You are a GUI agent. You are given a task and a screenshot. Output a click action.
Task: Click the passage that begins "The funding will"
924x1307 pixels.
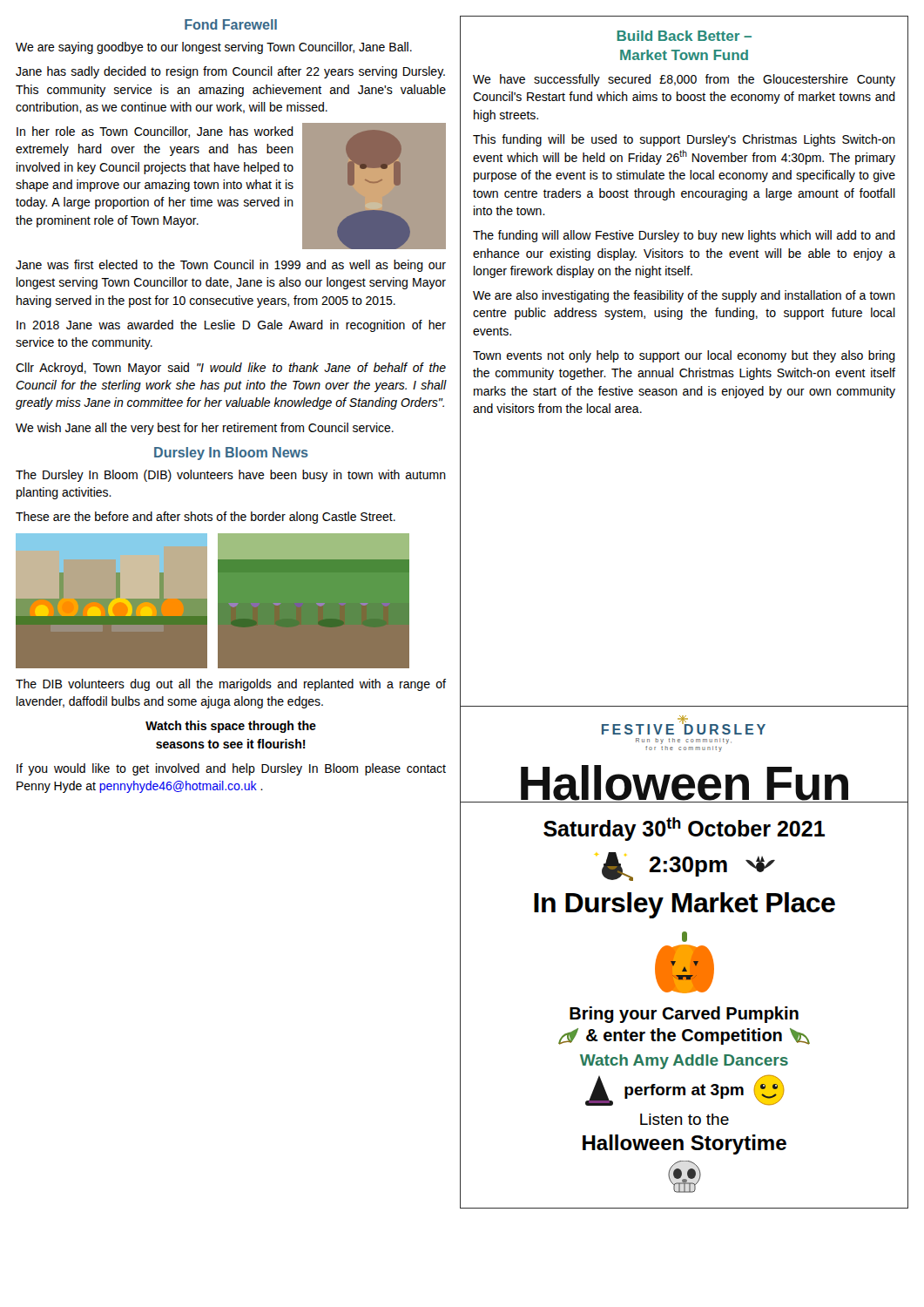(x=684, y=253)
